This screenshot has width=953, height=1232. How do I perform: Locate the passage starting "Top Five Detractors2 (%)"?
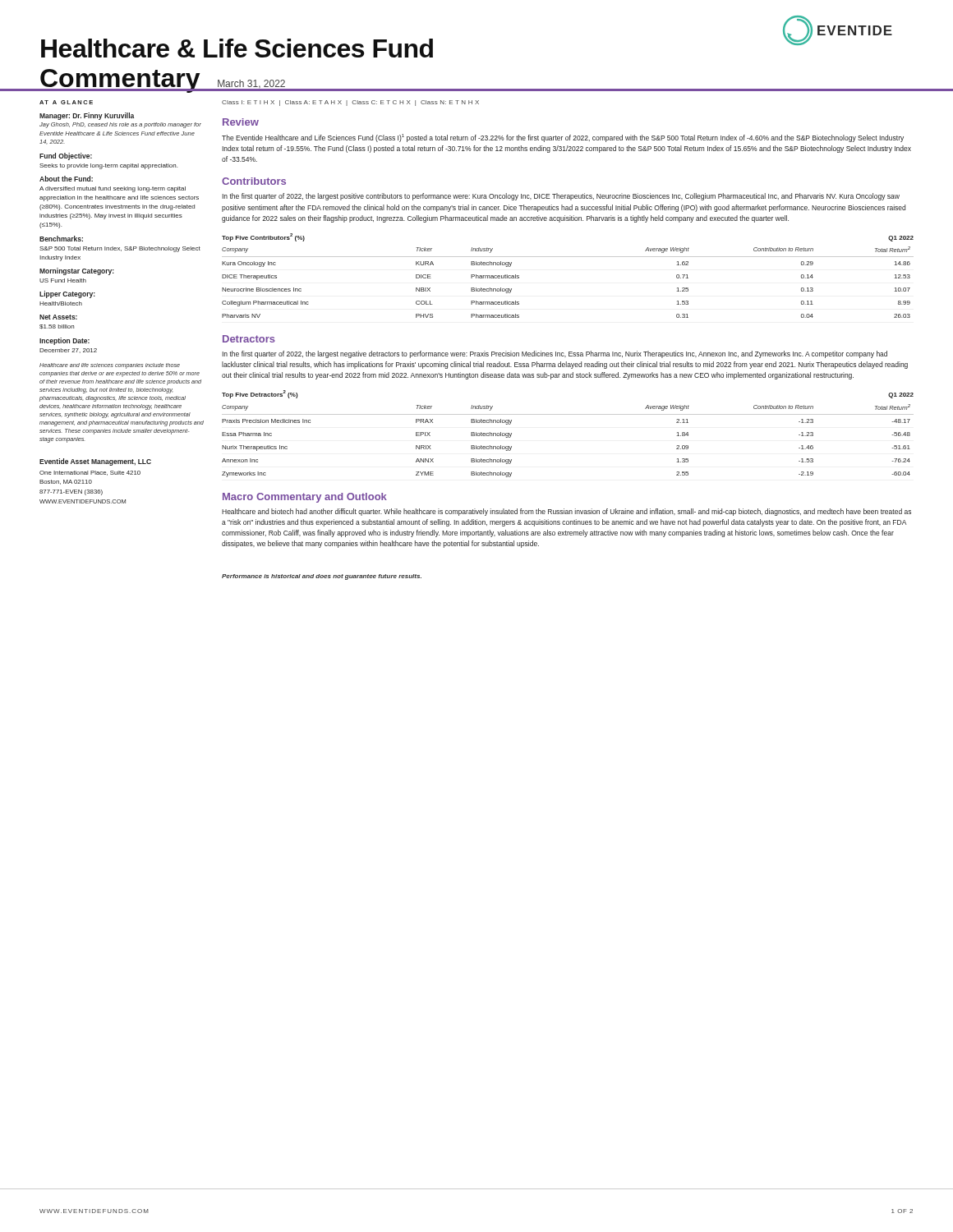coord(267,395)
